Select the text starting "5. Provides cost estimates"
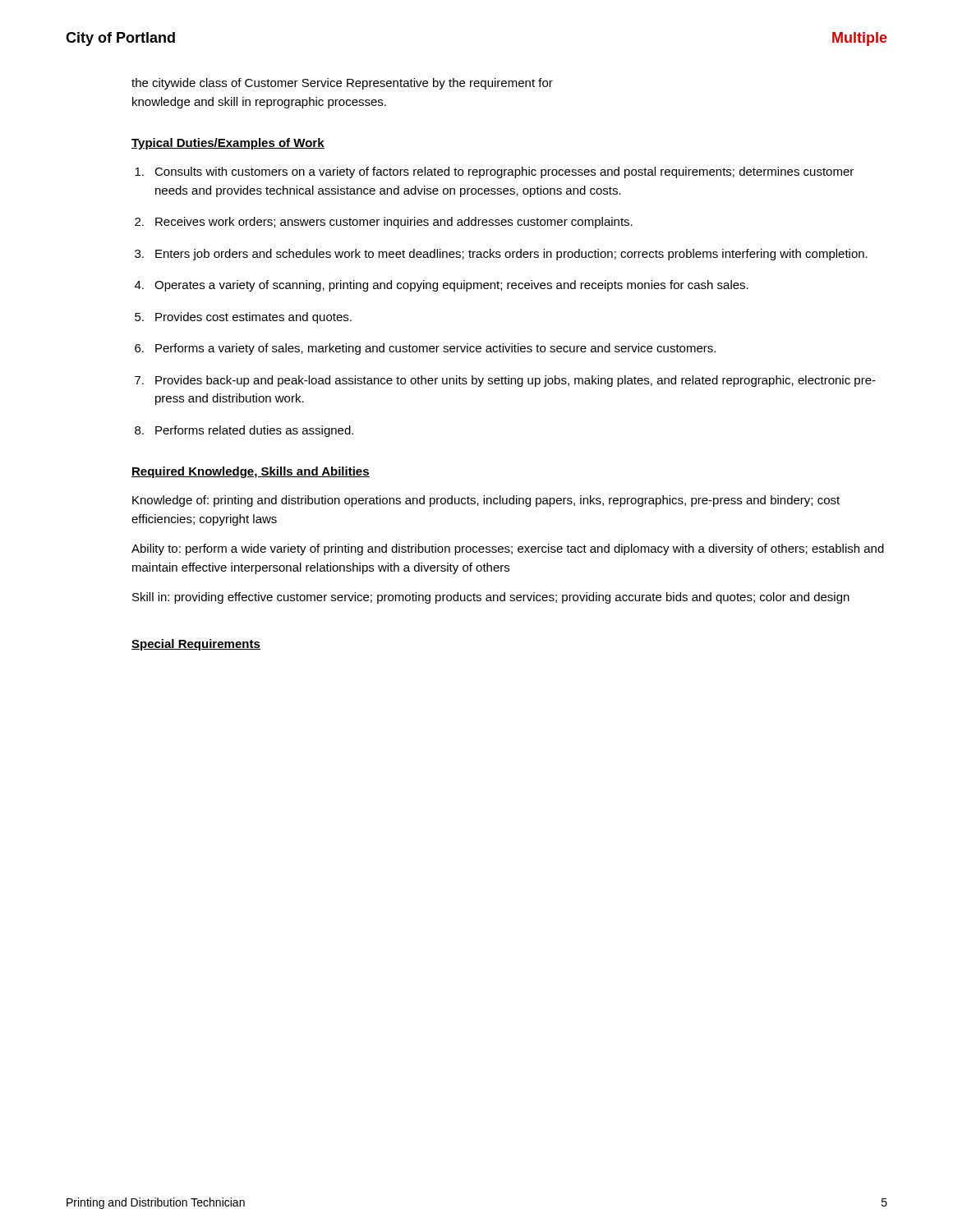Screen dimensions: 1232x953 click(x=243, y=318)
